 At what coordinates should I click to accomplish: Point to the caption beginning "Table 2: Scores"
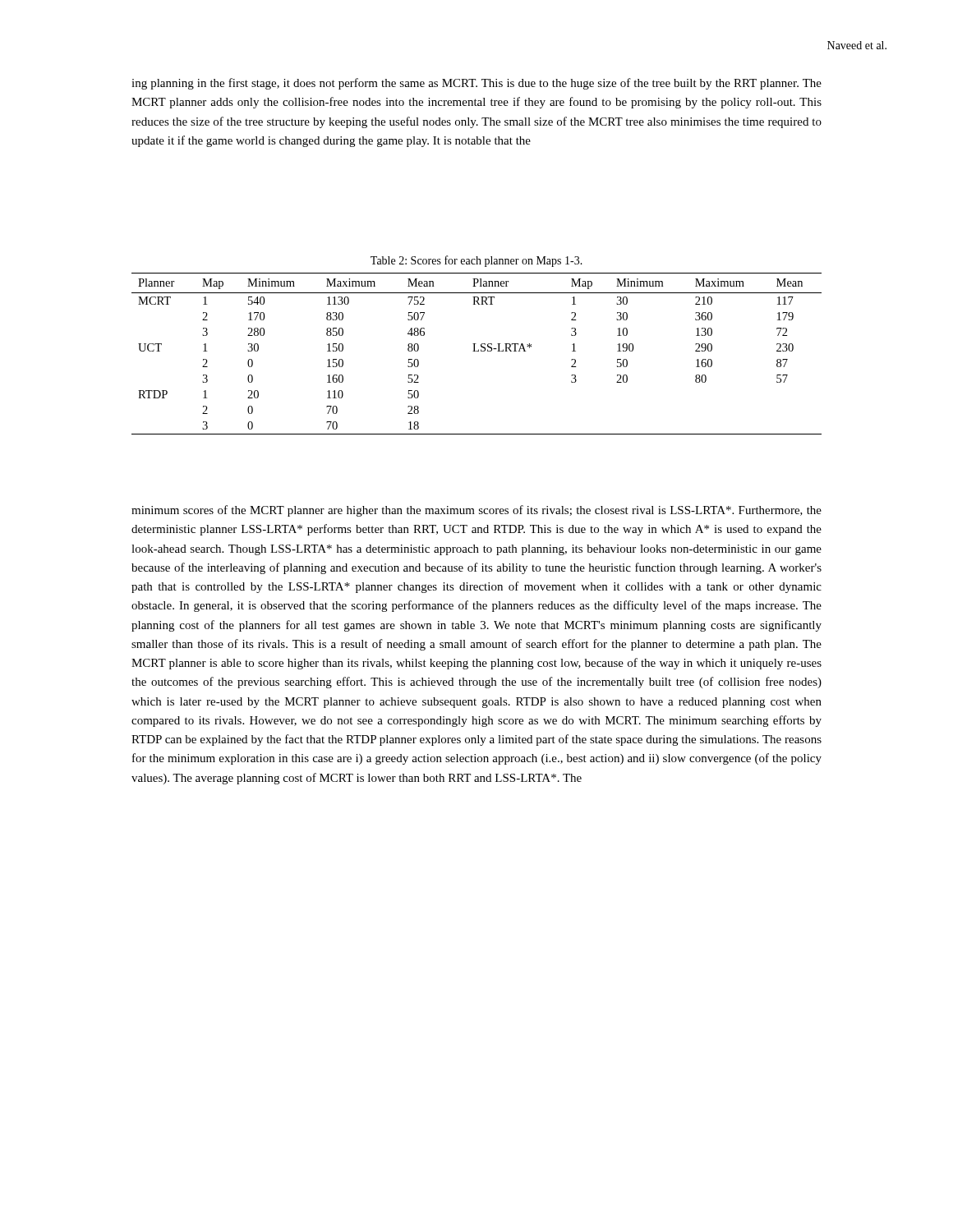[x=476, y=261]
